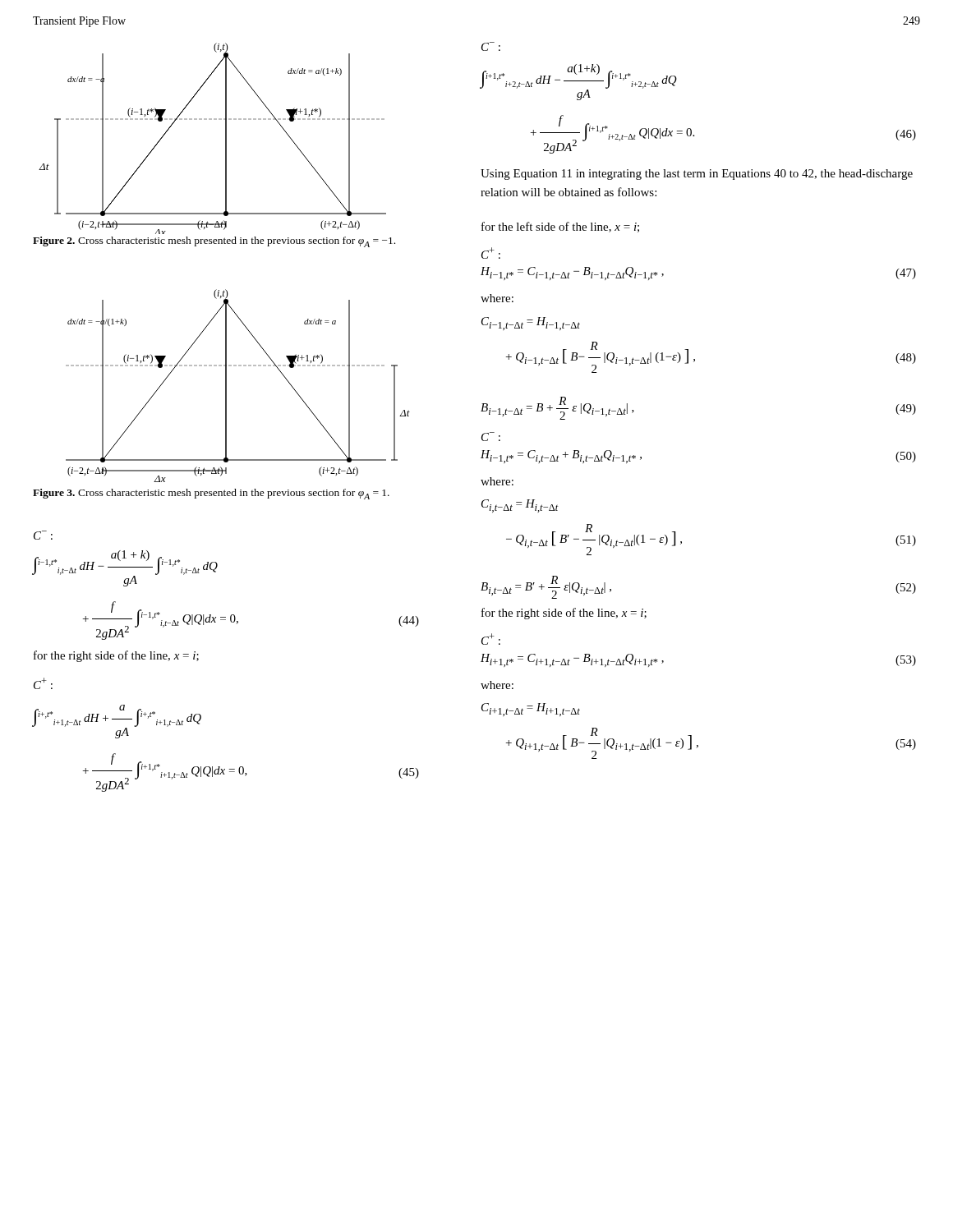This screenshot has width=953, height=1232.
Task: Select the text block starting "Figure 2. Cross"
Action: point(214,241)
